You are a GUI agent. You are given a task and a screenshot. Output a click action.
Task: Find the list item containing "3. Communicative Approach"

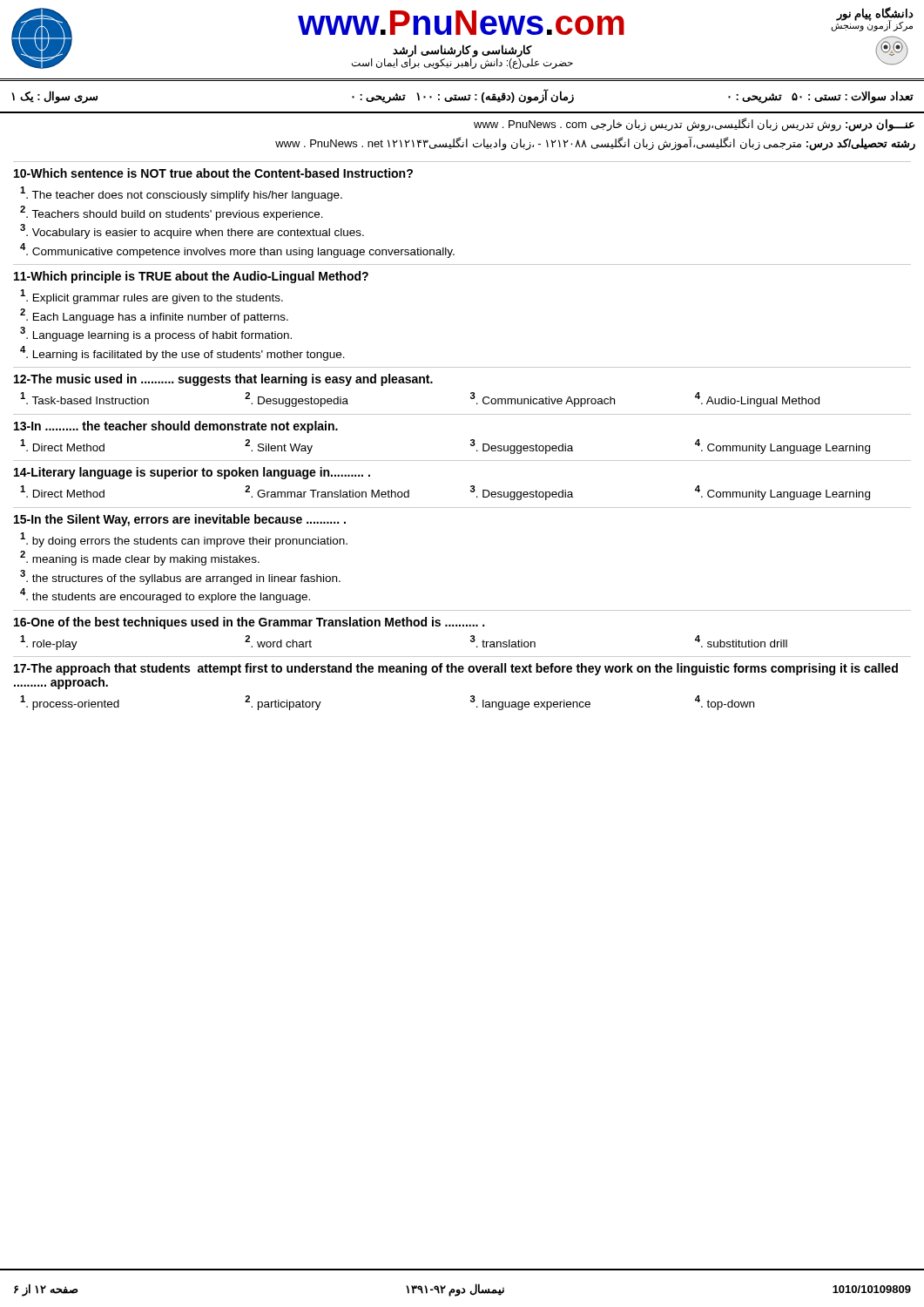pyautogui.click(x=543, y=398)
